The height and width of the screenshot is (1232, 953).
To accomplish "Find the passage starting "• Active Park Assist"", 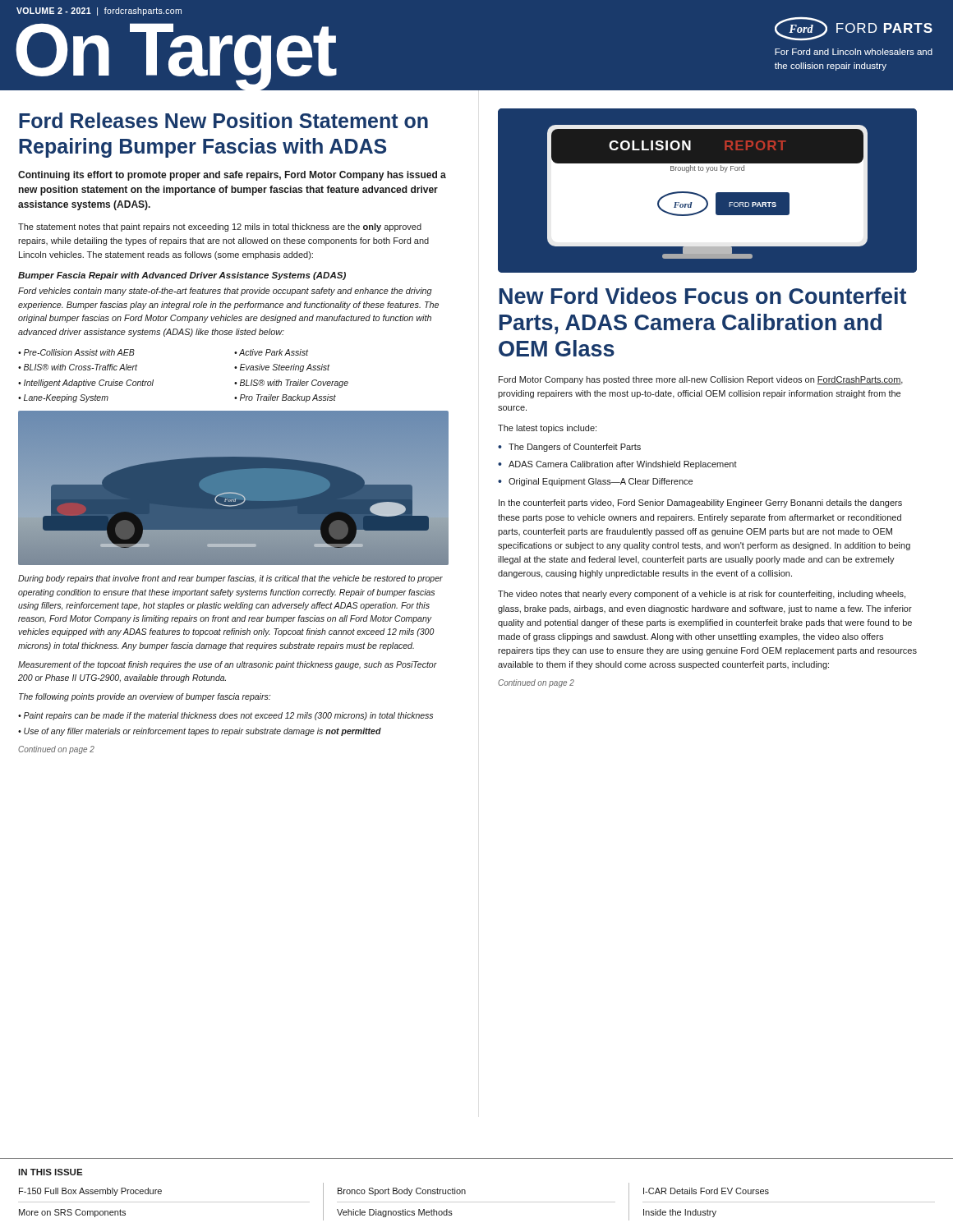I will [x=271, y=352].
